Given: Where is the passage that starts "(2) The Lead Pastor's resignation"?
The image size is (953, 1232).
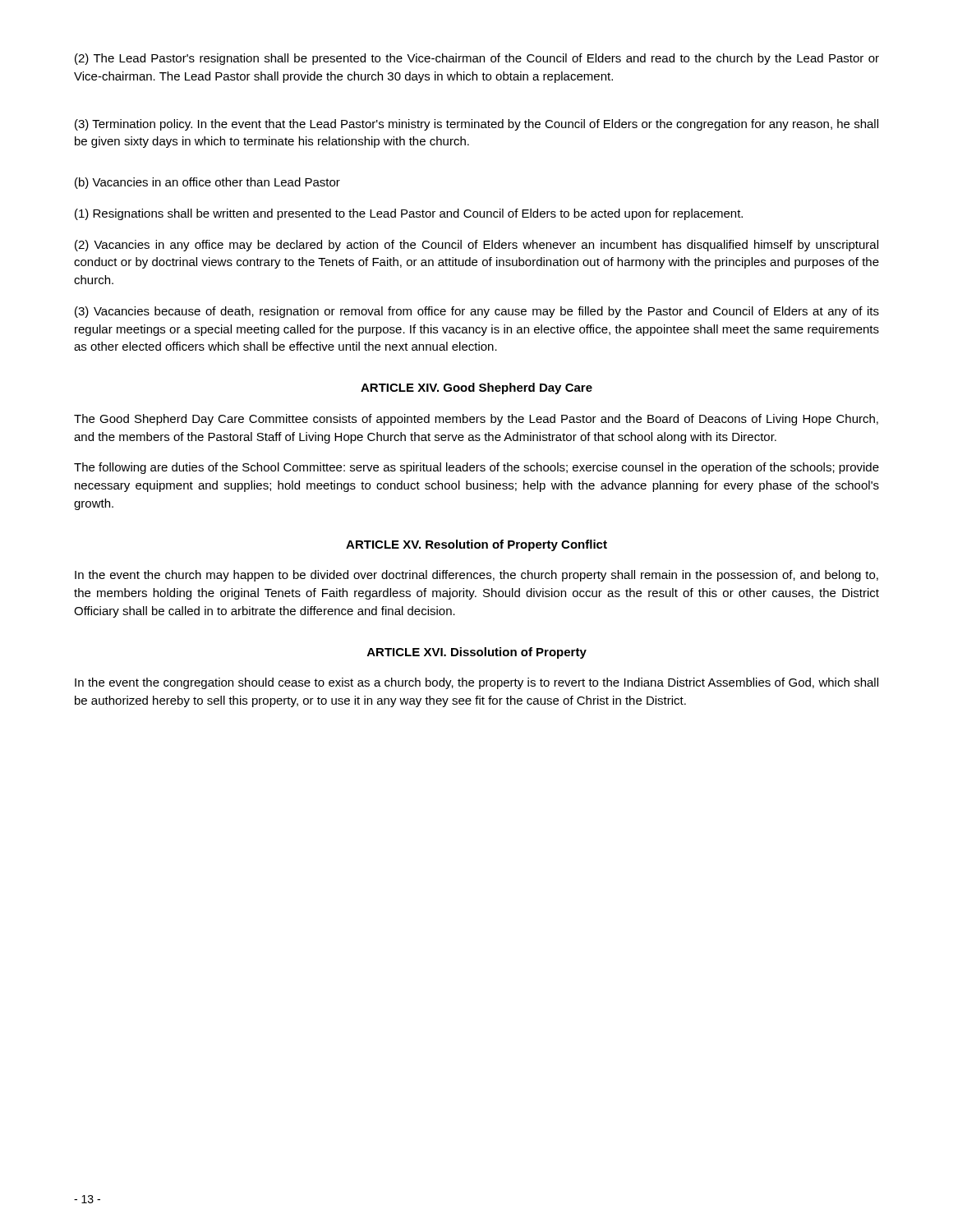Looking at the screenshot, I should point(476,67).
